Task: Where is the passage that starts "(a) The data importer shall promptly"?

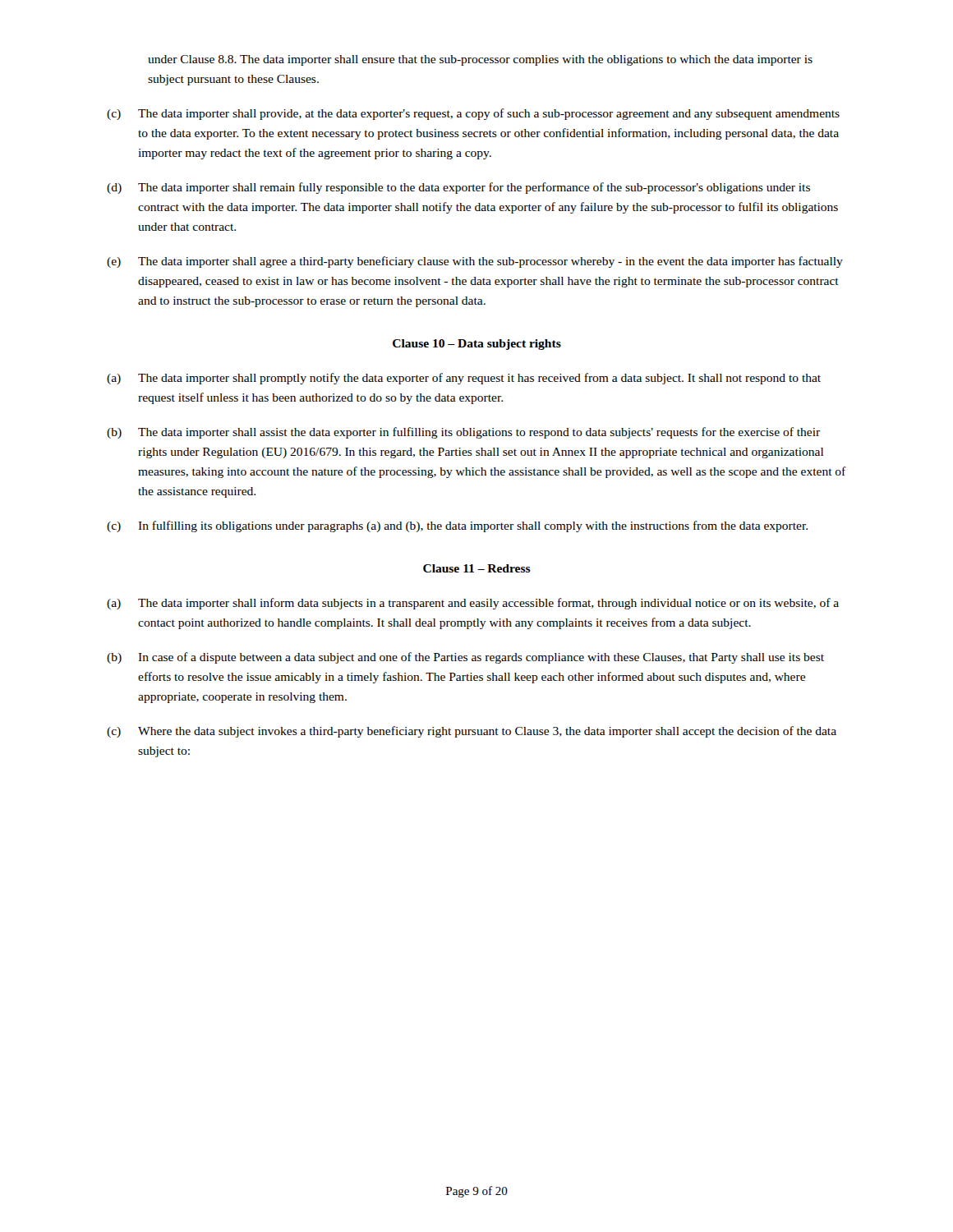Action: point(476,388)
